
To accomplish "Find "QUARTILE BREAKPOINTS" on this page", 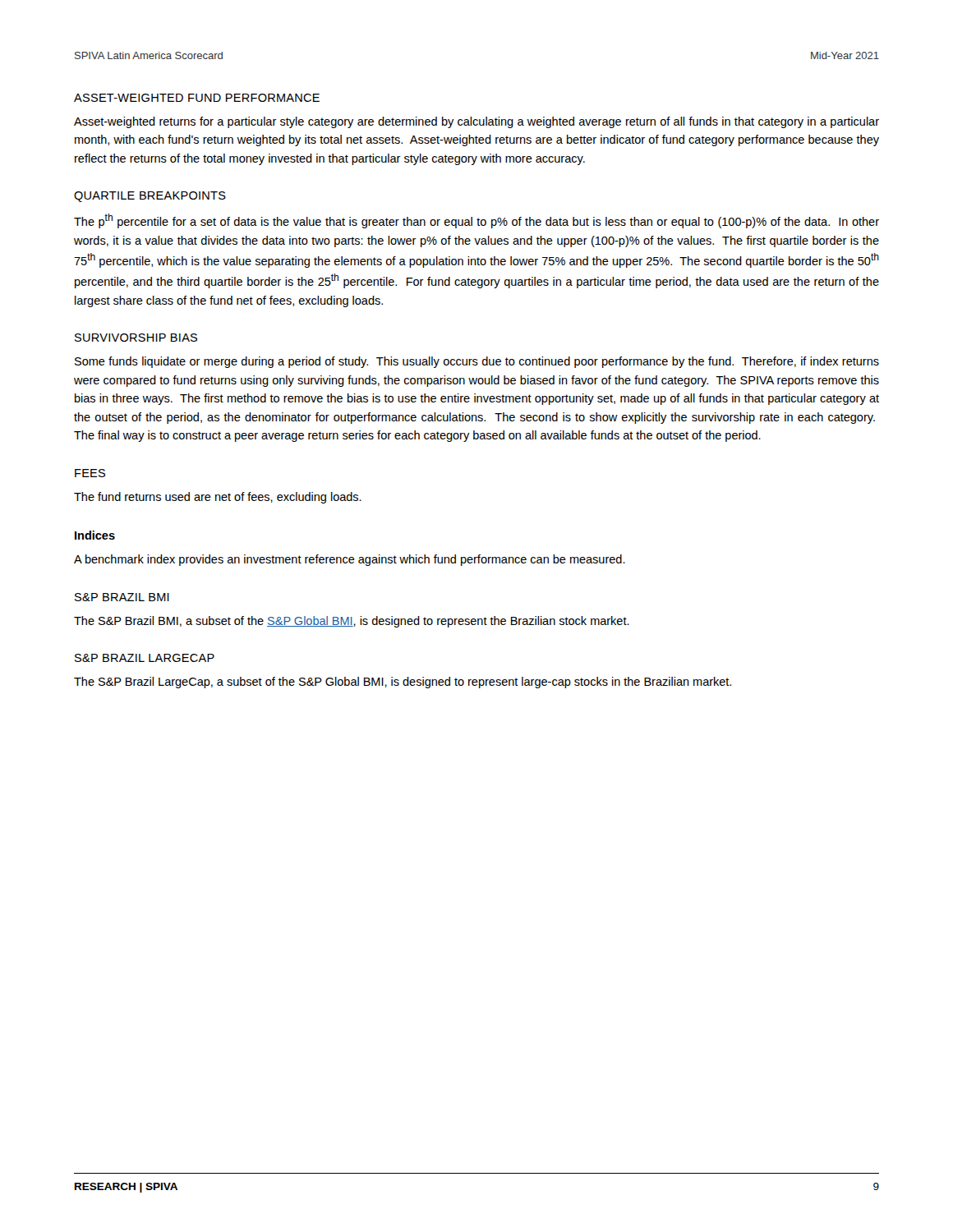I will coord(150,196).
